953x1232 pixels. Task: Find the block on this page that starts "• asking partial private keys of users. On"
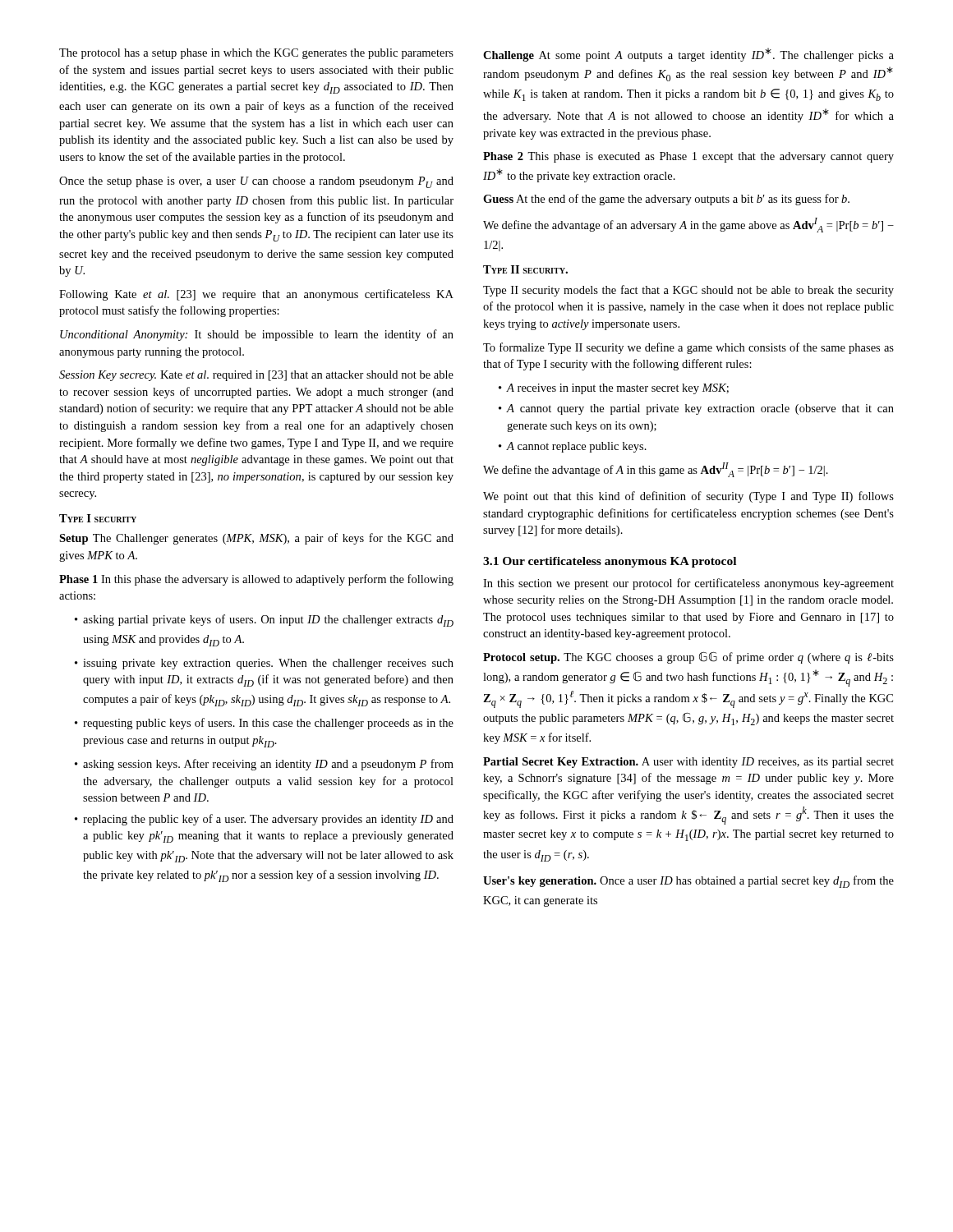(x=264, y=631)
